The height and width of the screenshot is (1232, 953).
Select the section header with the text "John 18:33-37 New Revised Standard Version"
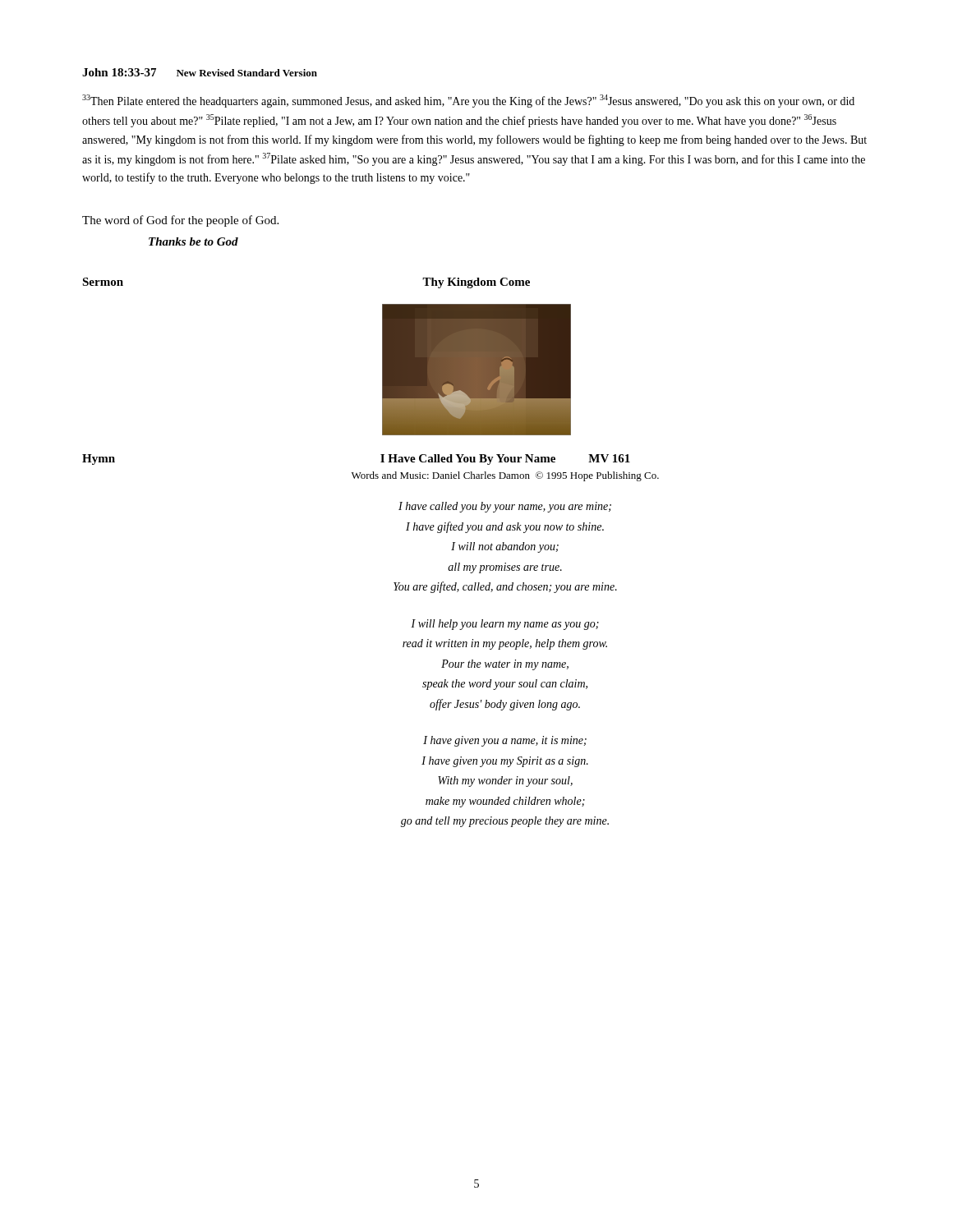tap(200, 73)
